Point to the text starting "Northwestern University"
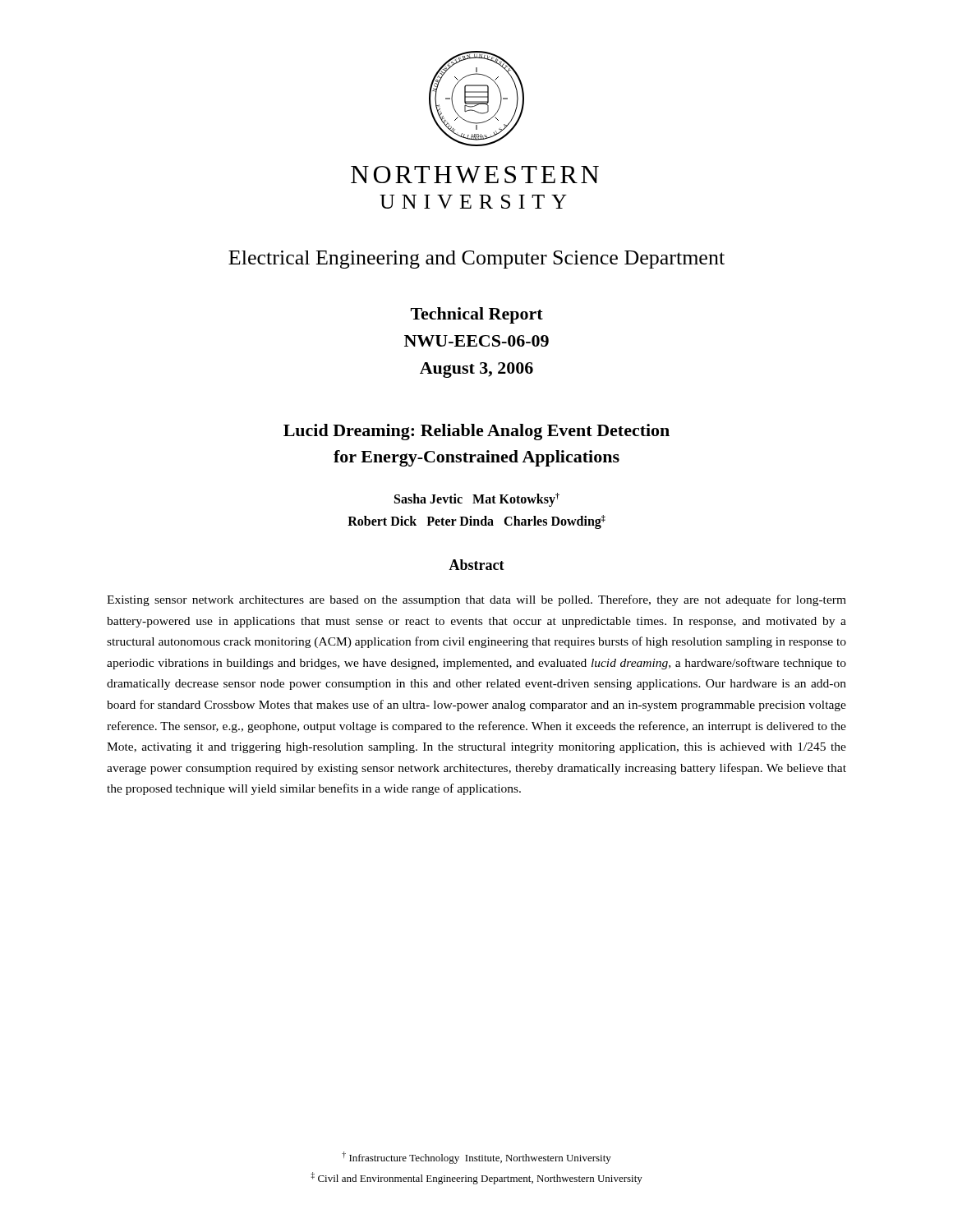This screenshot has height=1232, width=953. pos(476,187)
